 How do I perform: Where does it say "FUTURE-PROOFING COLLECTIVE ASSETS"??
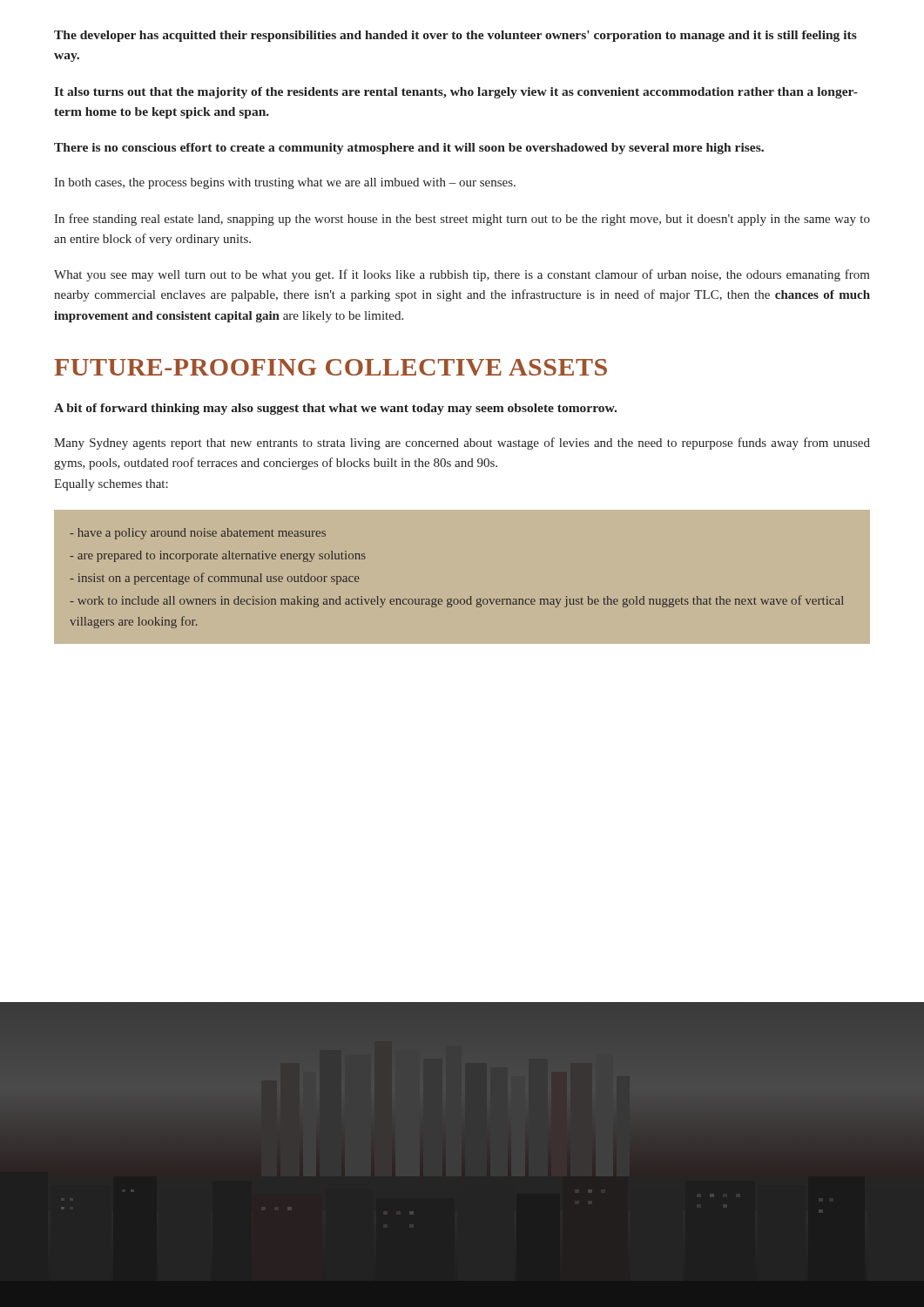tap(331, 366)
